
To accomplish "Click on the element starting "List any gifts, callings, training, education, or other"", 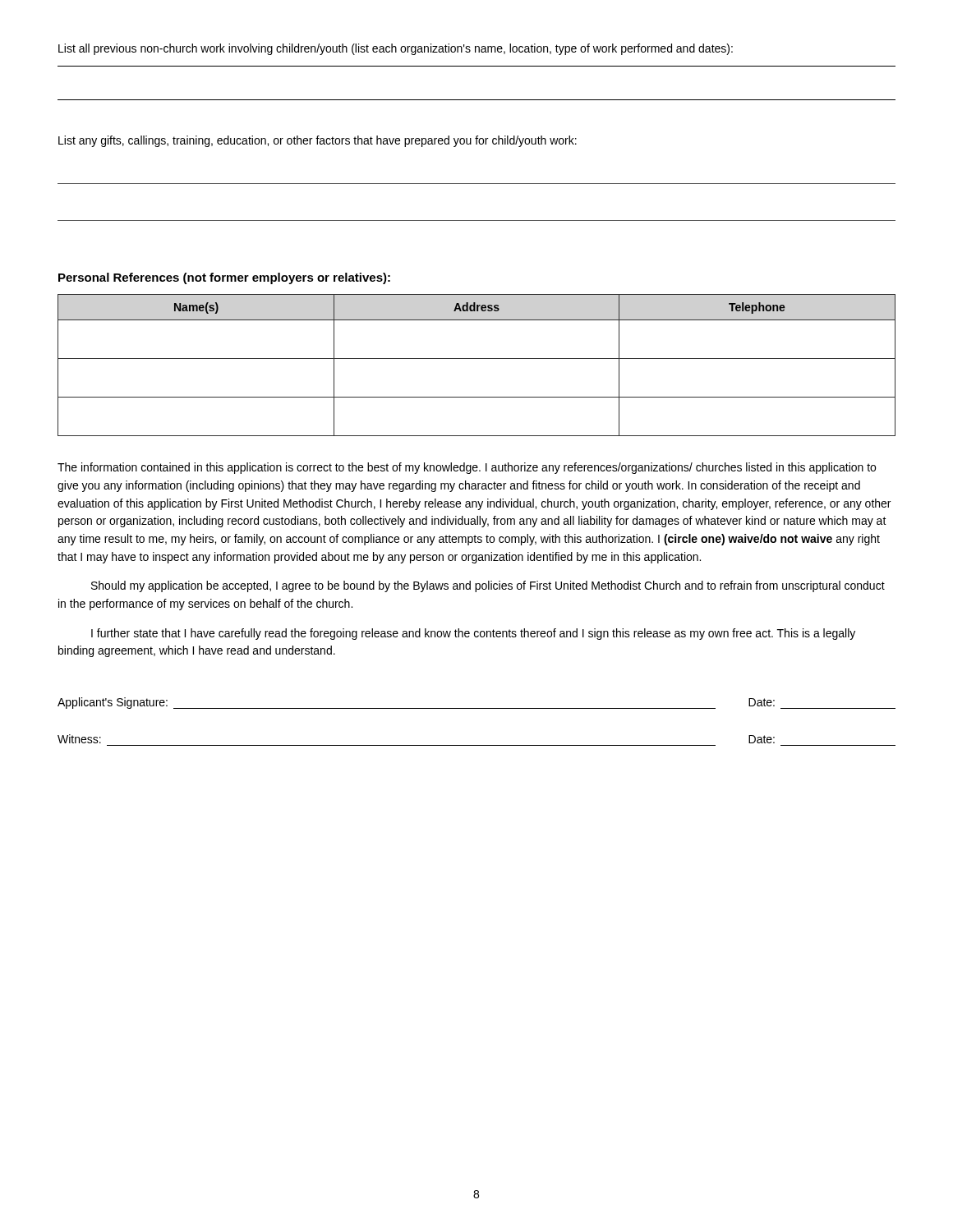I will [x=317, y=140].
